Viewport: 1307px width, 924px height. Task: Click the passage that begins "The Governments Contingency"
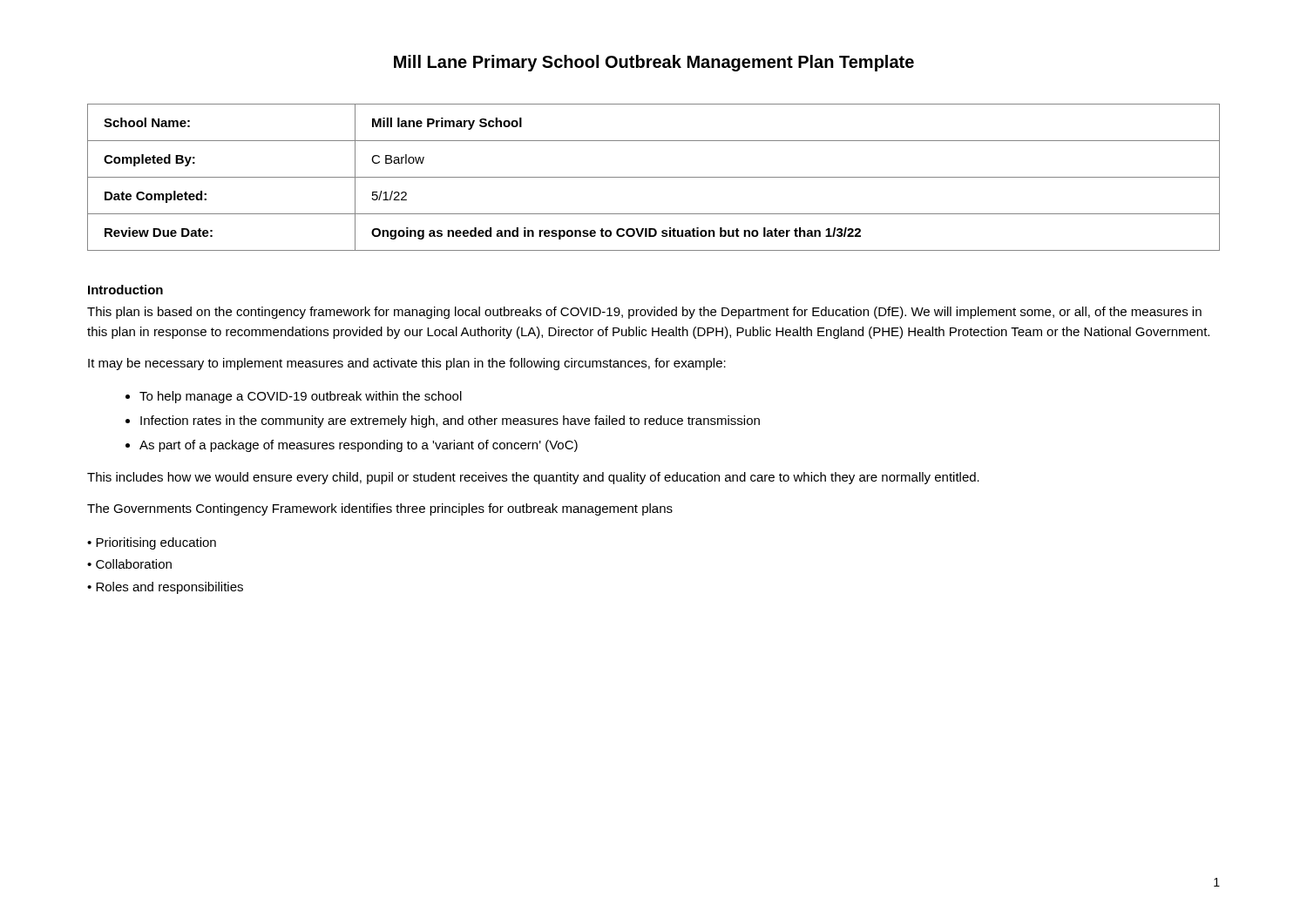(380, 508)
